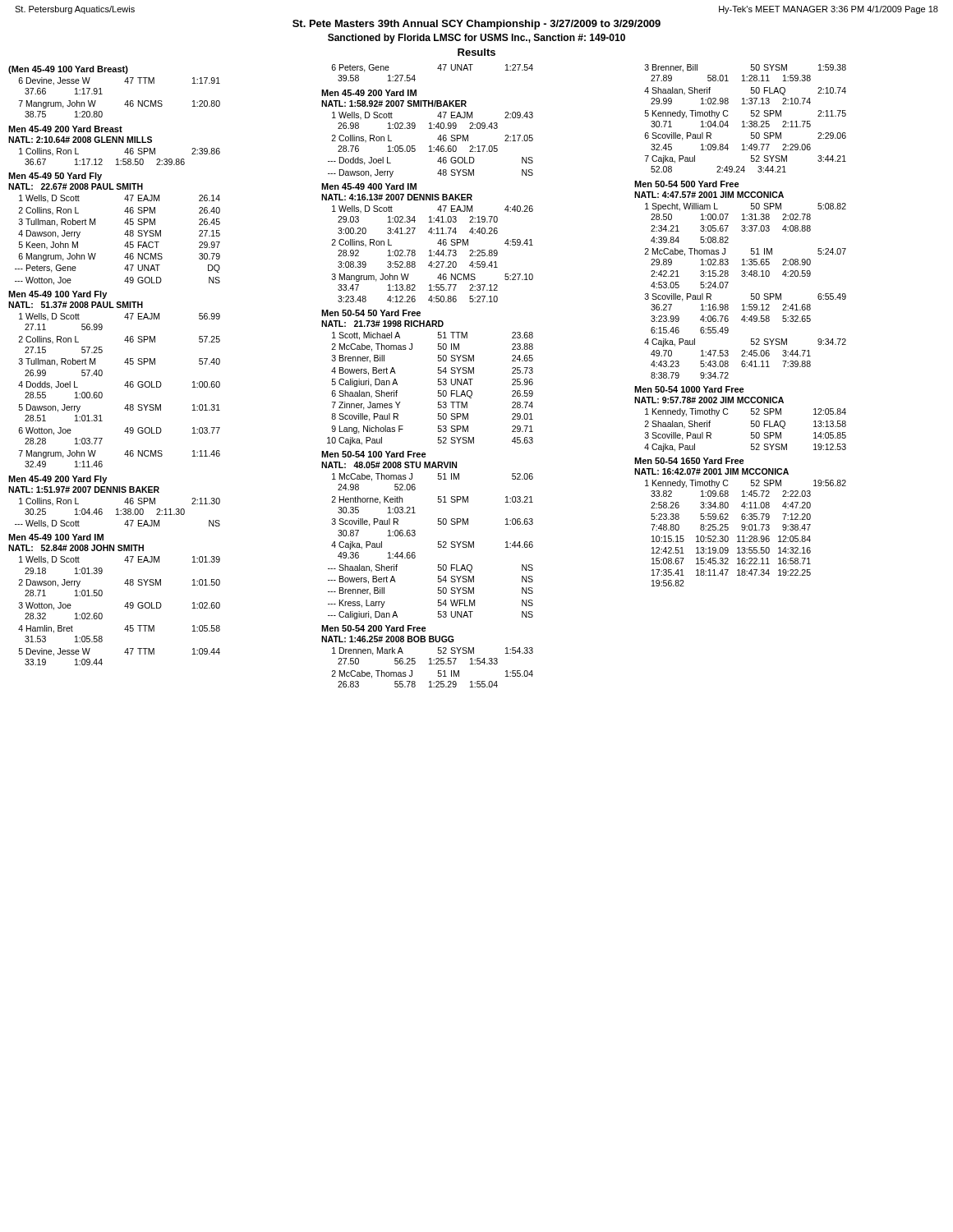The width and height of the screenshot is (953, 1232).
Task: Locate the text block starting "(Men 45-49 100 Yard Breast) 6Devine, Jesse"
Action: 161,92
